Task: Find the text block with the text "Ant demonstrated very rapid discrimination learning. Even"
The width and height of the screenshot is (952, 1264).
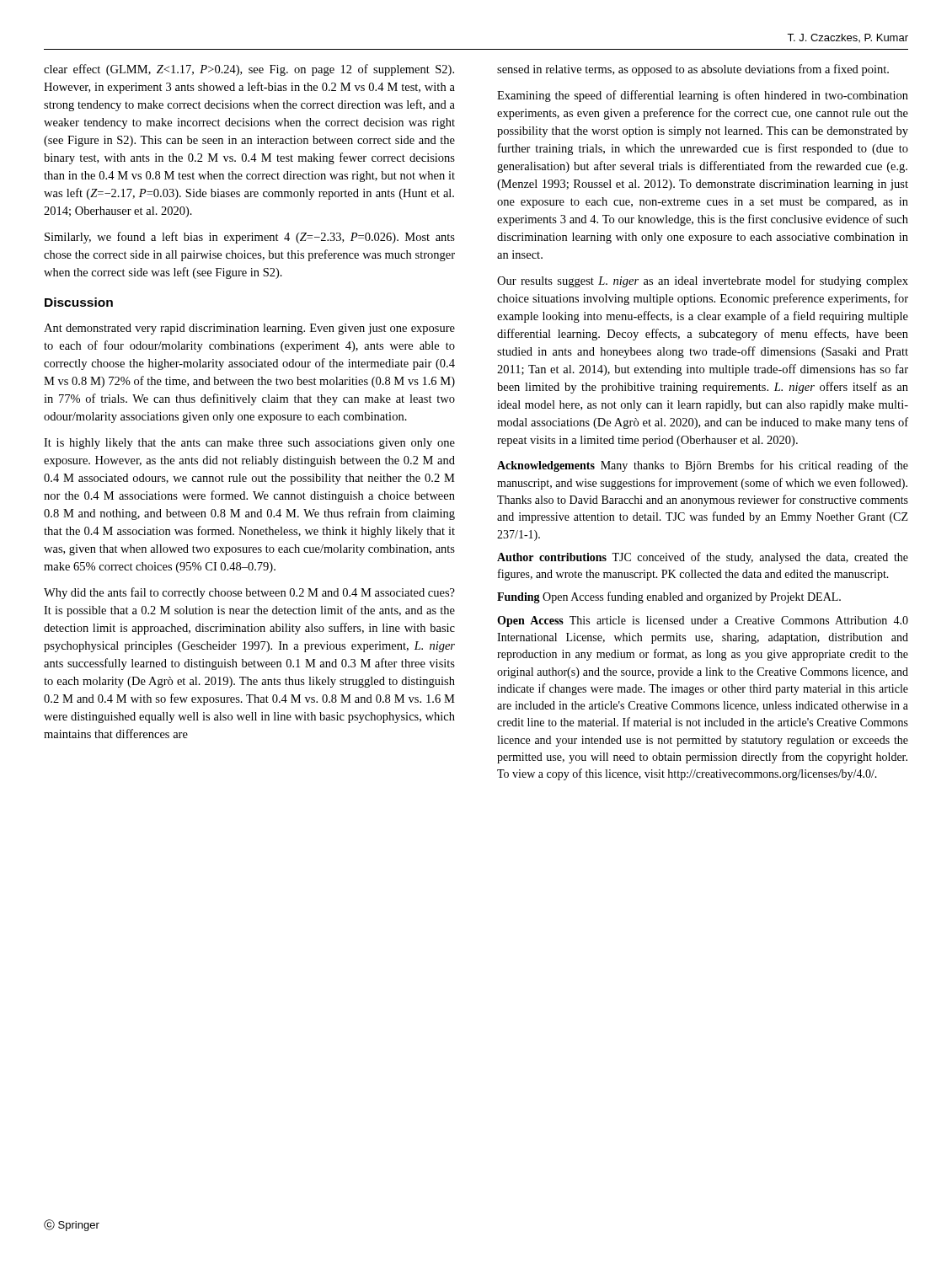Action: click(x=249, y=531)
